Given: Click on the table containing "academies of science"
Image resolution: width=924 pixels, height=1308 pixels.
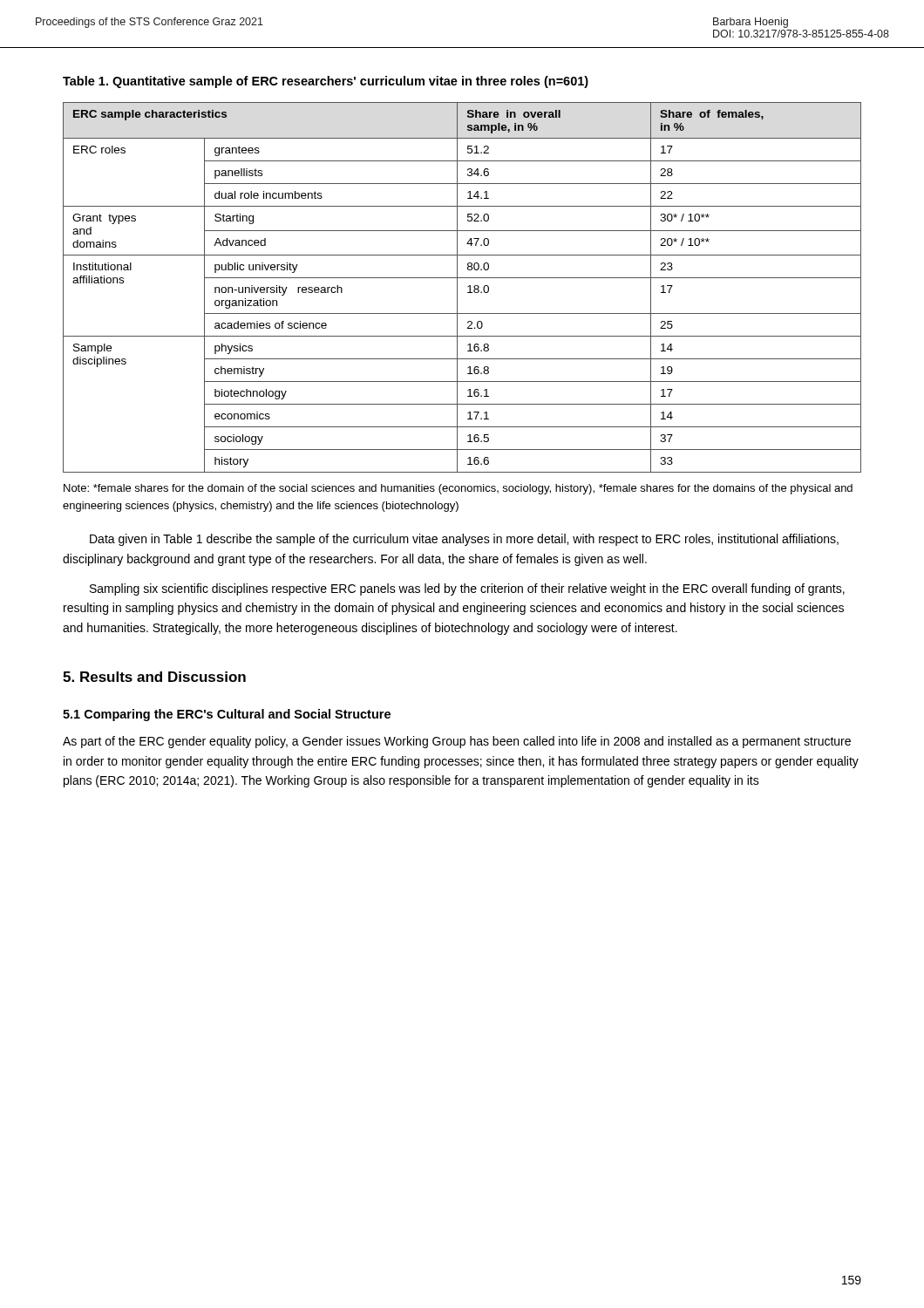Looking at the screenshot, I should 462,288.
